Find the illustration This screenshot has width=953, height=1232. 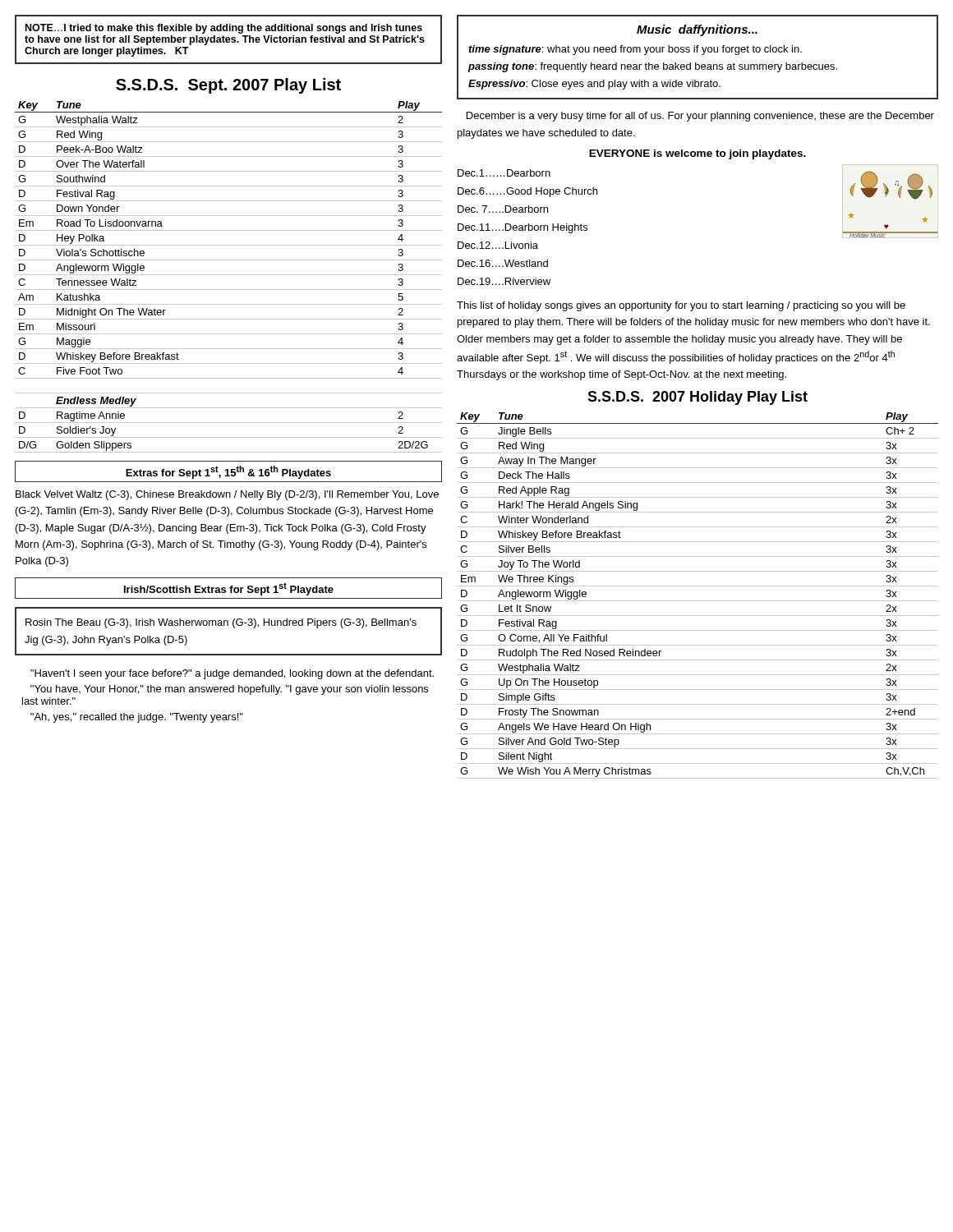pos(890,201)
